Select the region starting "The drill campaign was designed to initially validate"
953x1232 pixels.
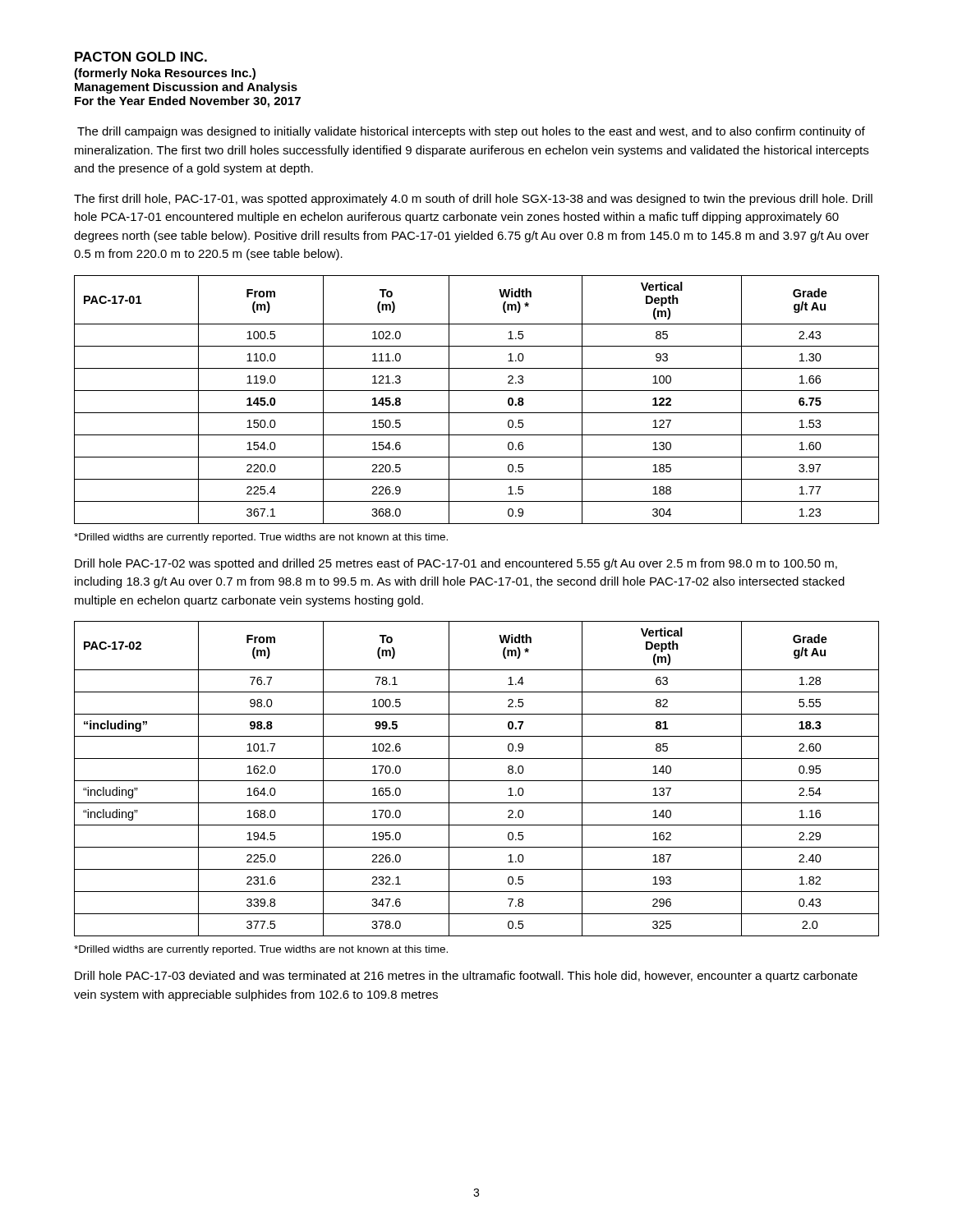(x=476, y=150)
